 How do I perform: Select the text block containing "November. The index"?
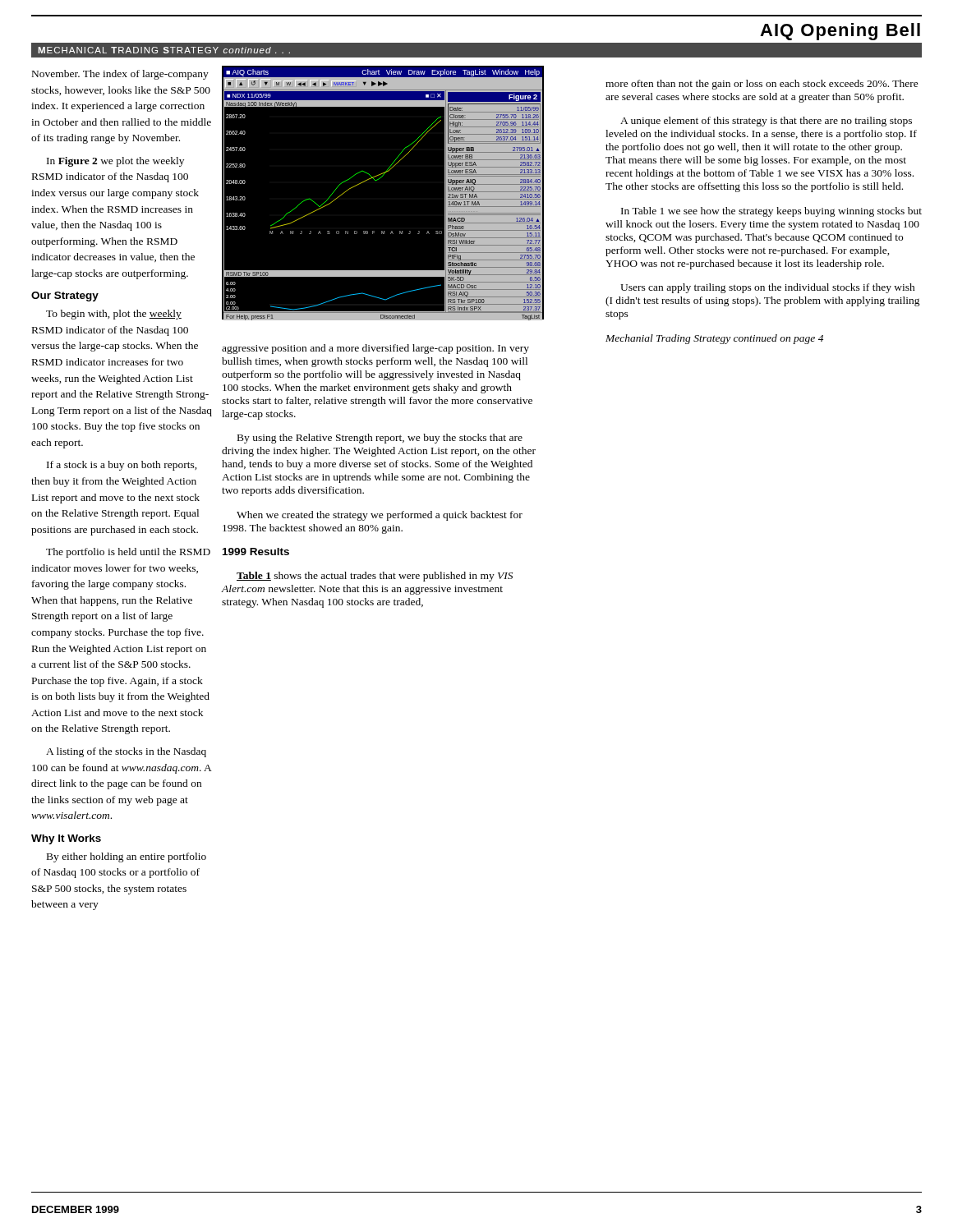tap(122, 173)
